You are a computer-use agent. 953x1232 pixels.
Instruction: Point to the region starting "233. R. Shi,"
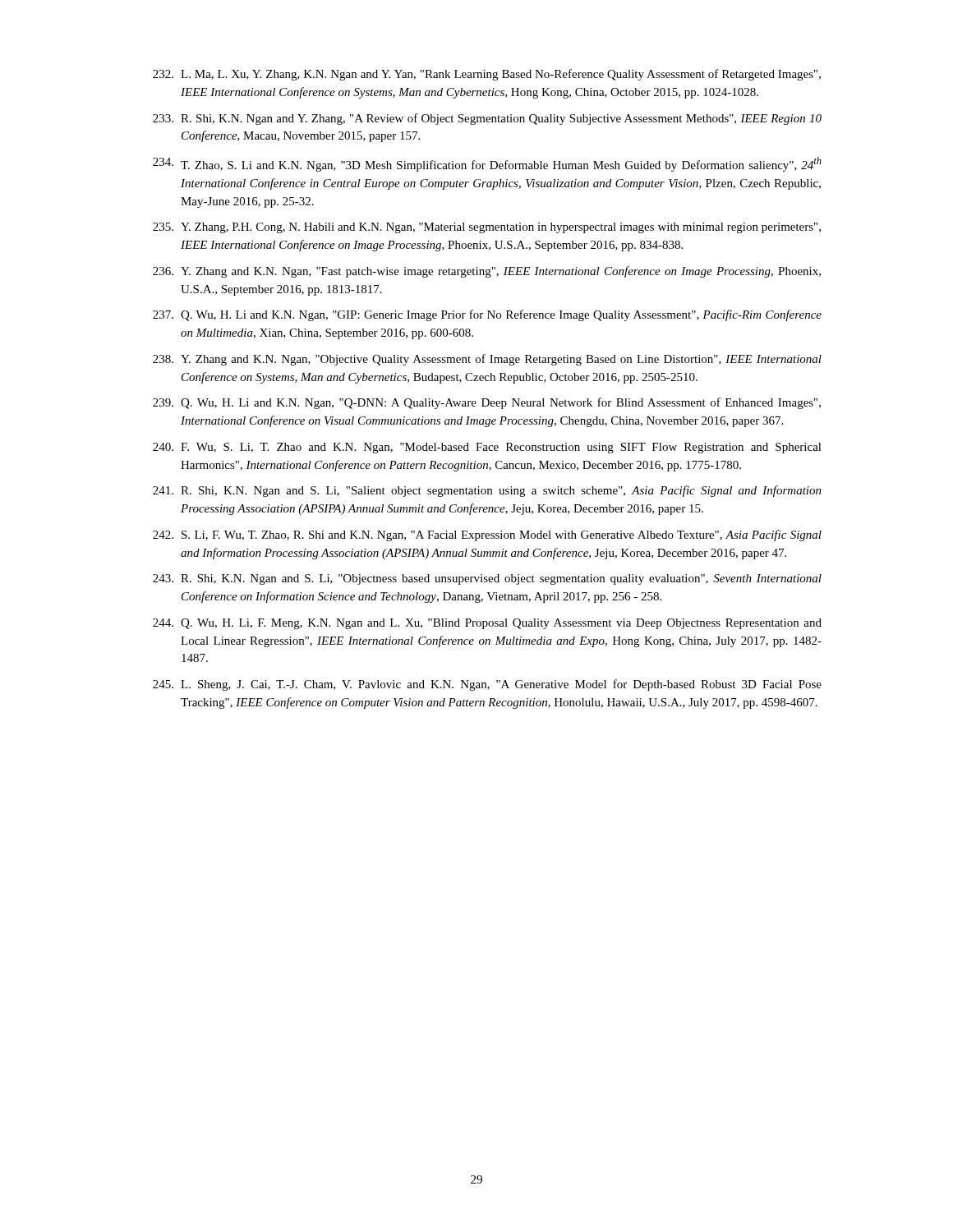(x=476, y=128)
